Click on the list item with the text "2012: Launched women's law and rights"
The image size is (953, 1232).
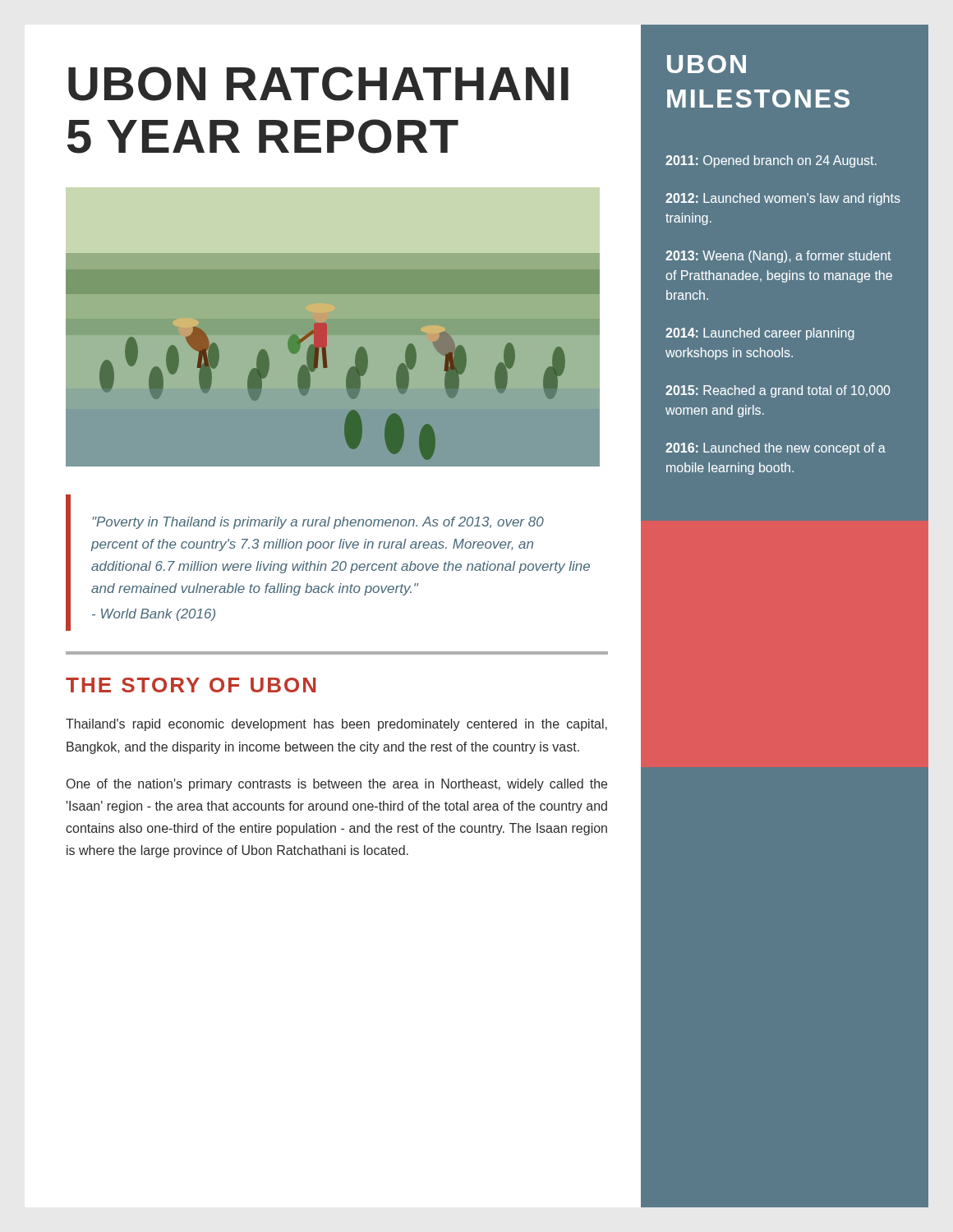pos(783,208)
